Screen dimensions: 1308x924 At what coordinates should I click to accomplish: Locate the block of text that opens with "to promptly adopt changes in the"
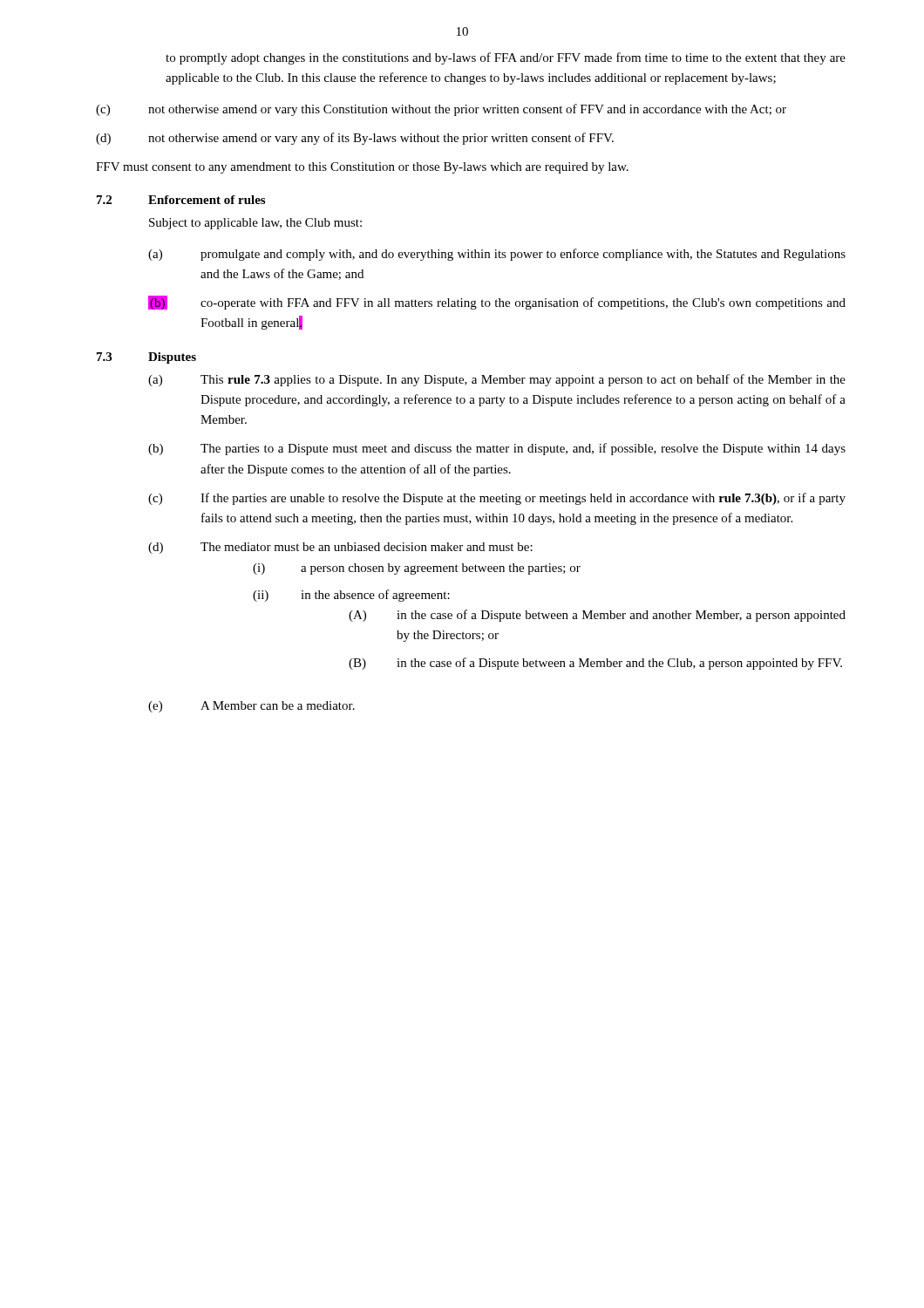pyautogui.click(x=506, y=68)
